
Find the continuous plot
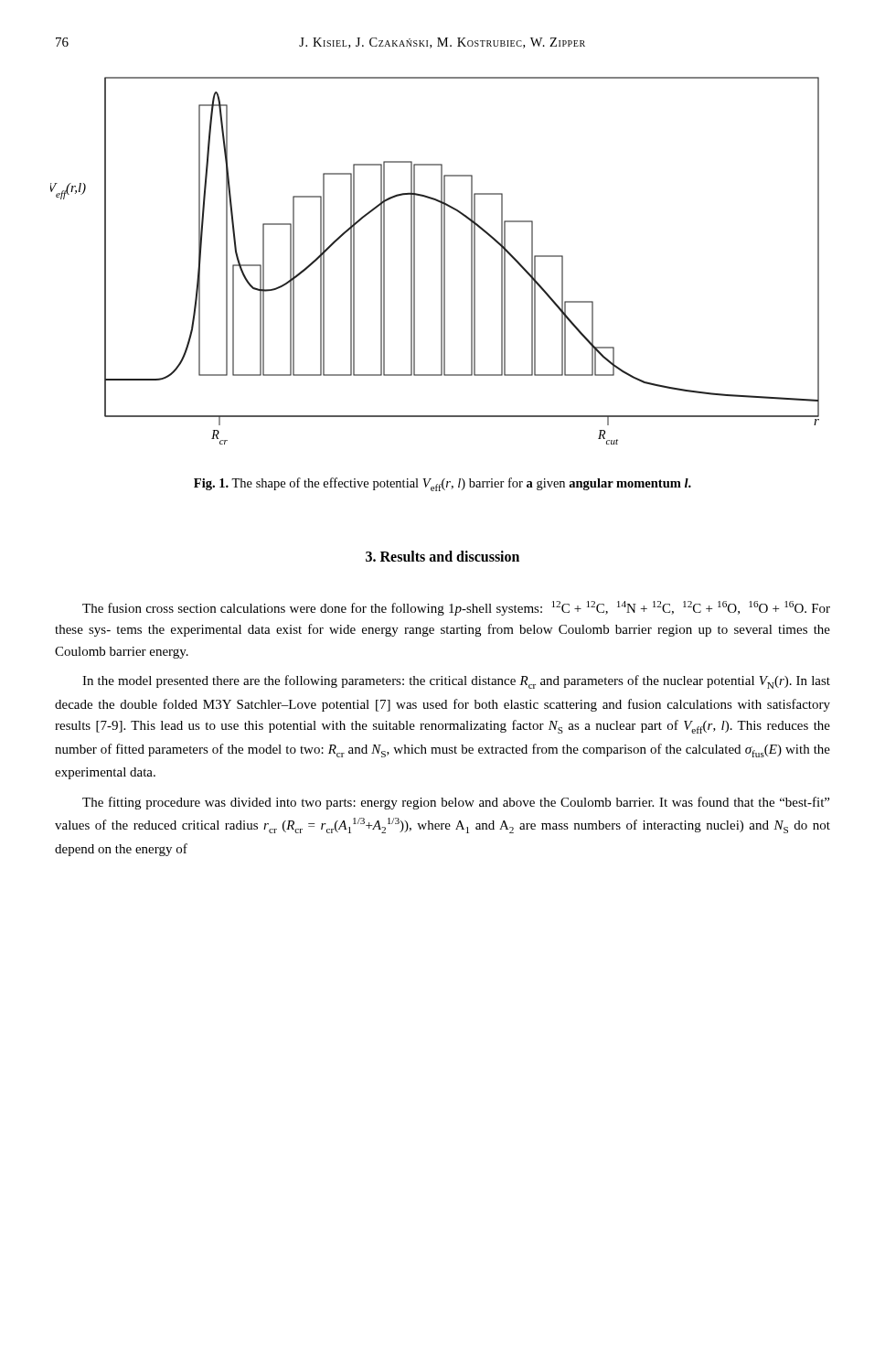[442, 270]
